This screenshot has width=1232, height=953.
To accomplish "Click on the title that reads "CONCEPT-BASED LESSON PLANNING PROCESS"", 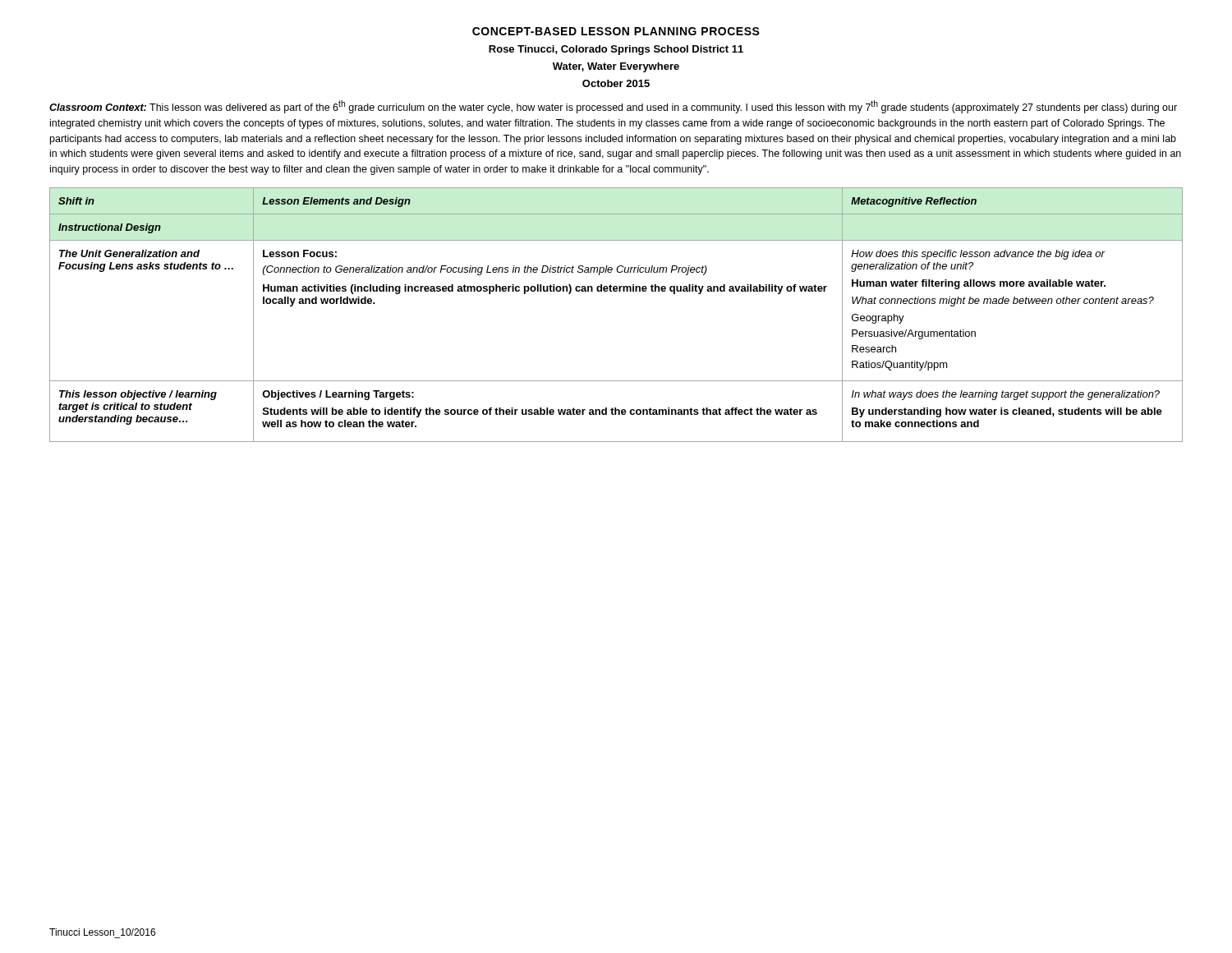I will click(616, 31).
